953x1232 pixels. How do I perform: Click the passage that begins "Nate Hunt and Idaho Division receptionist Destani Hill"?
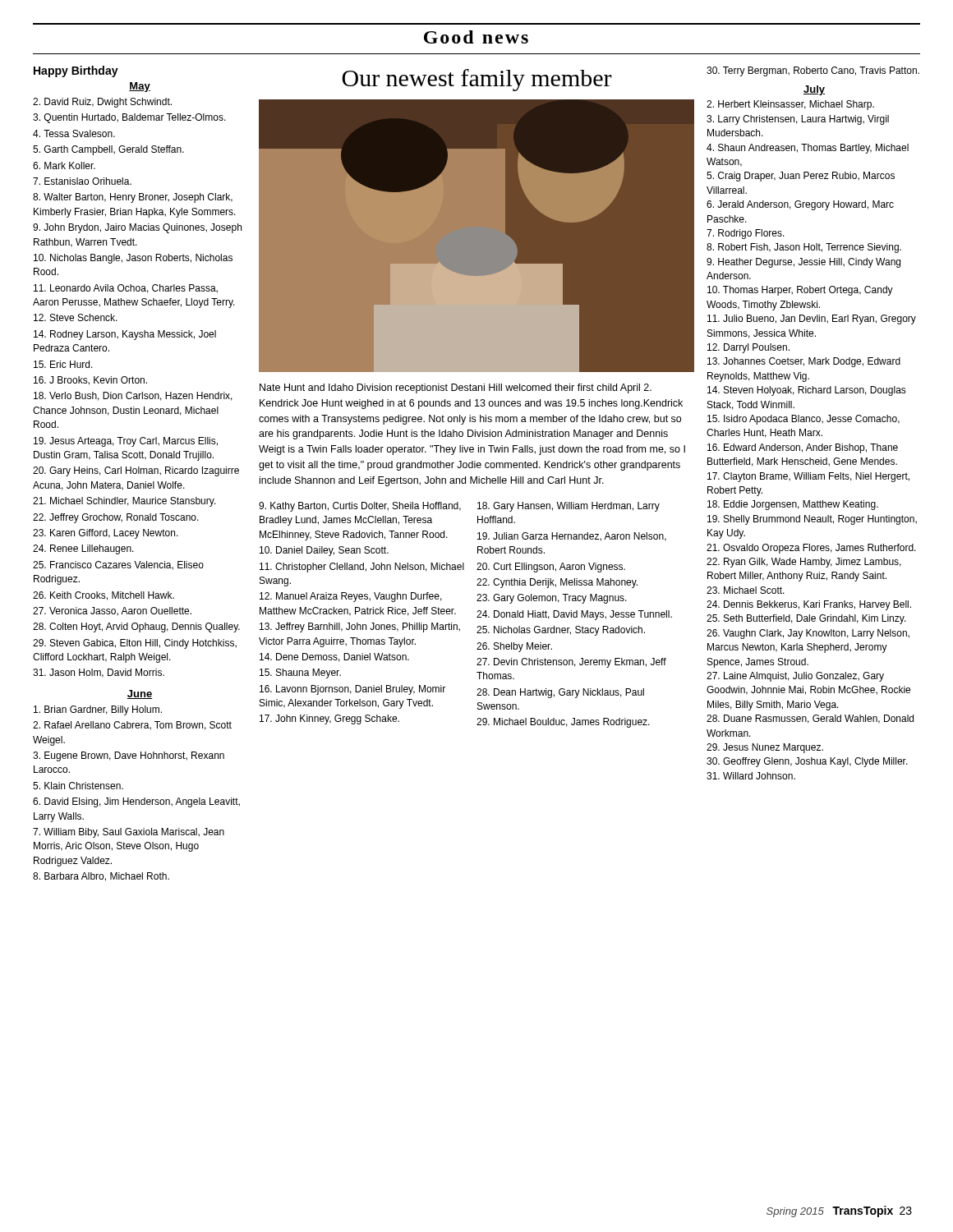(472, 434)
